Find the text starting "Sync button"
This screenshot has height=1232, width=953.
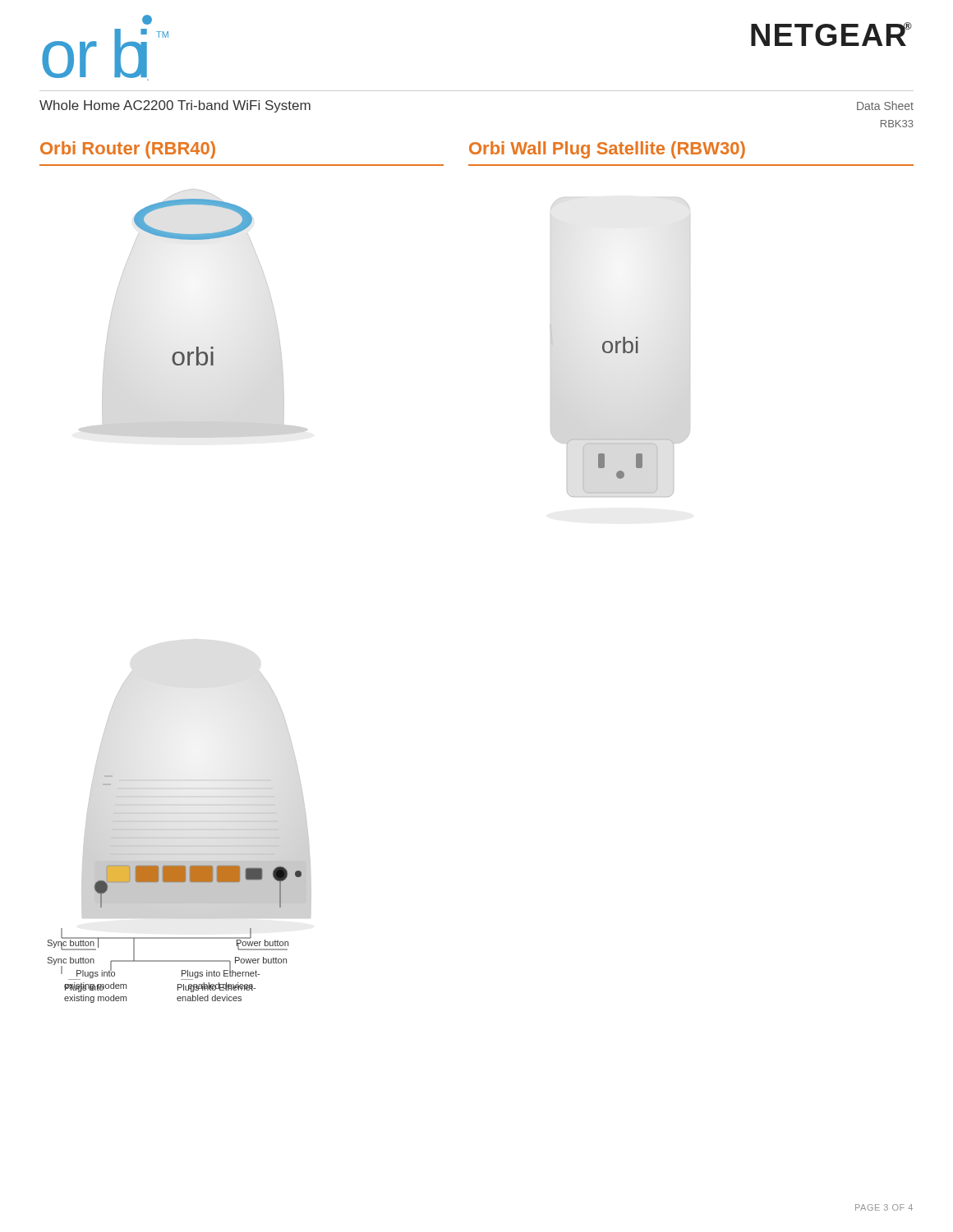tap(129, 972)
